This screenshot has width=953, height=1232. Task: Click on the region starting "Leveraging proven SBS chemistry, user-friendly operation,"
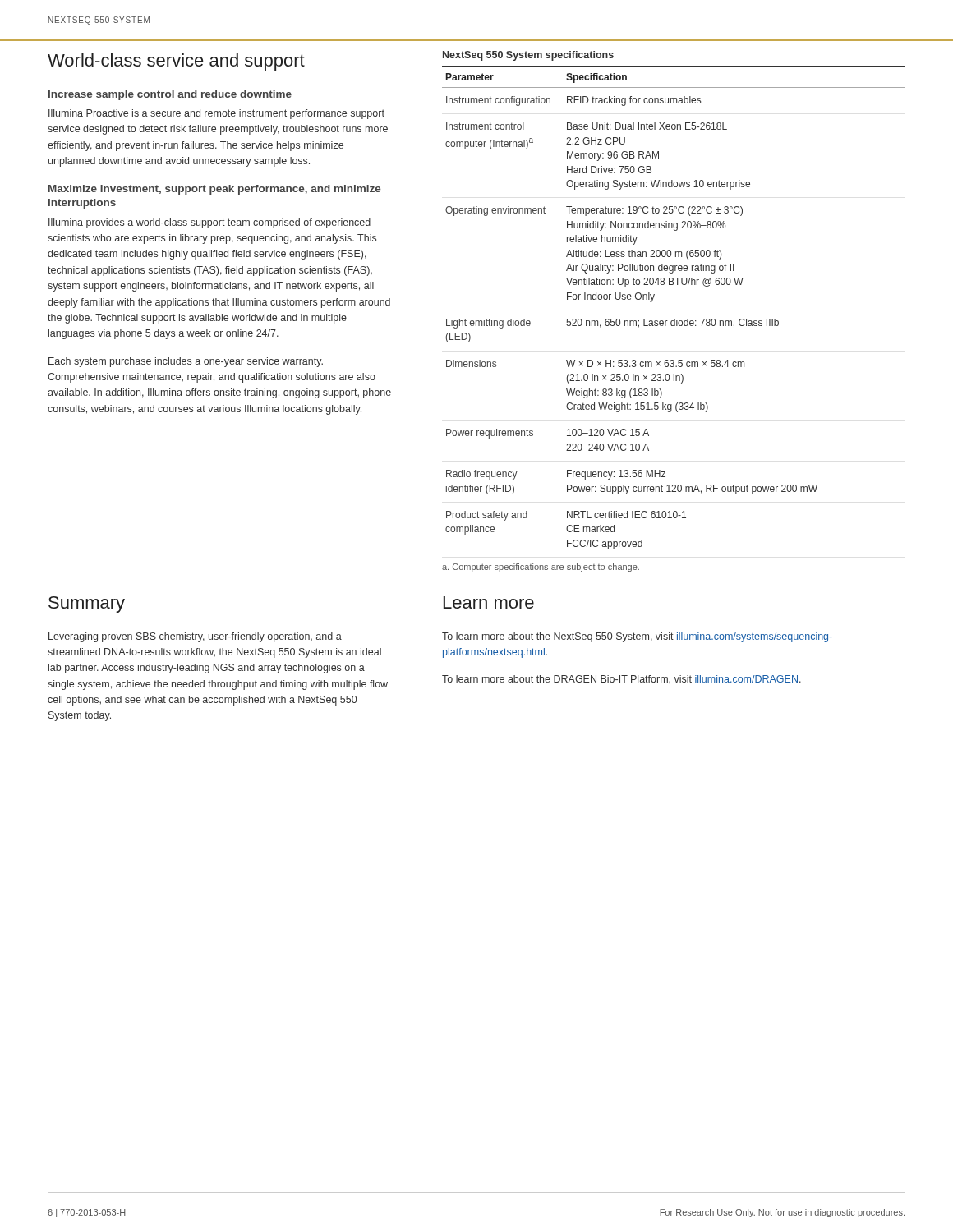[x=220, y=676]
